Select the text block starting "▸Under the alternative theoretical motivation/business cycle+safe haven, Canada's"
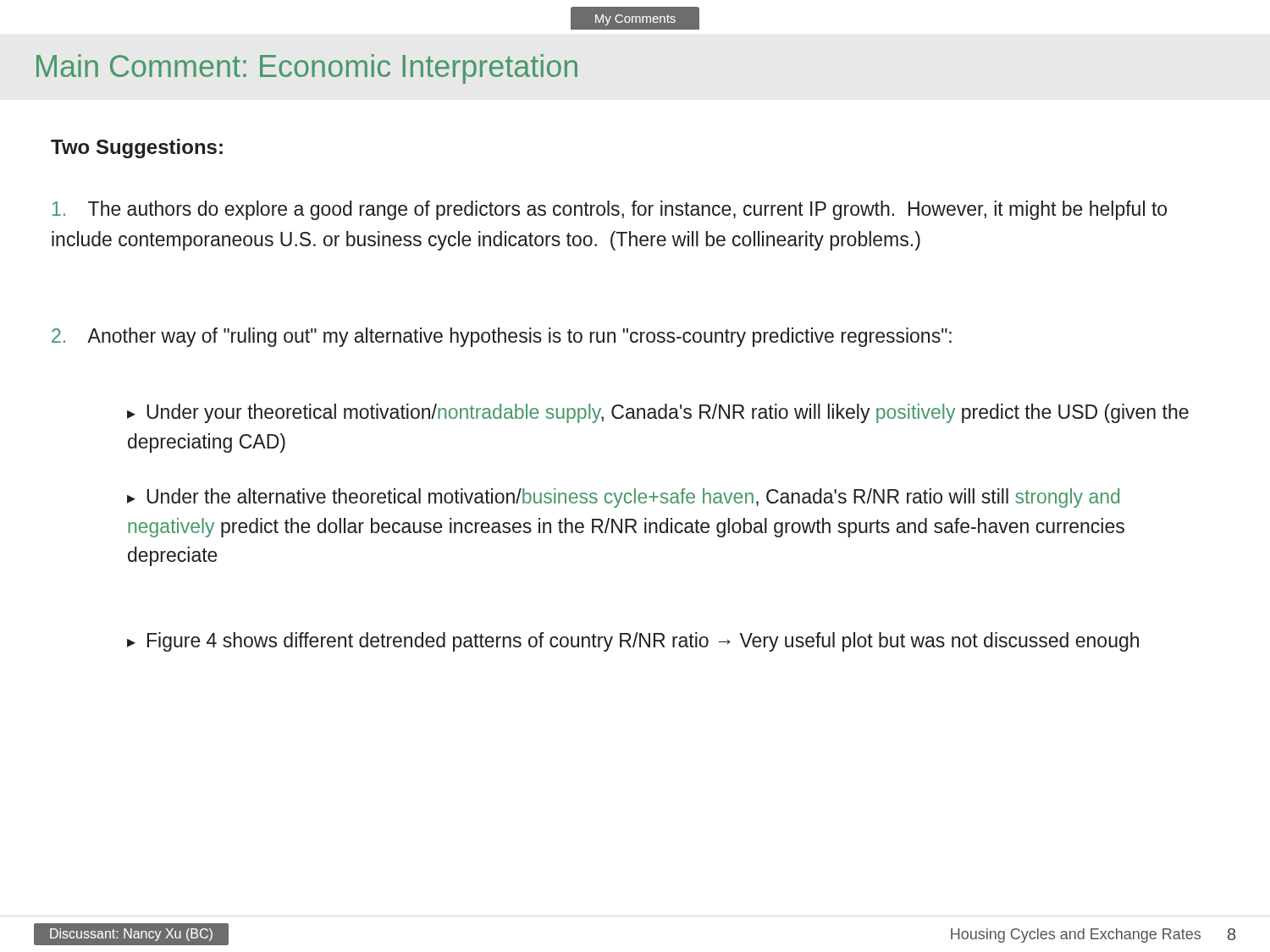The height and width of the screenshot is (952, 1270). coord(626,526)
